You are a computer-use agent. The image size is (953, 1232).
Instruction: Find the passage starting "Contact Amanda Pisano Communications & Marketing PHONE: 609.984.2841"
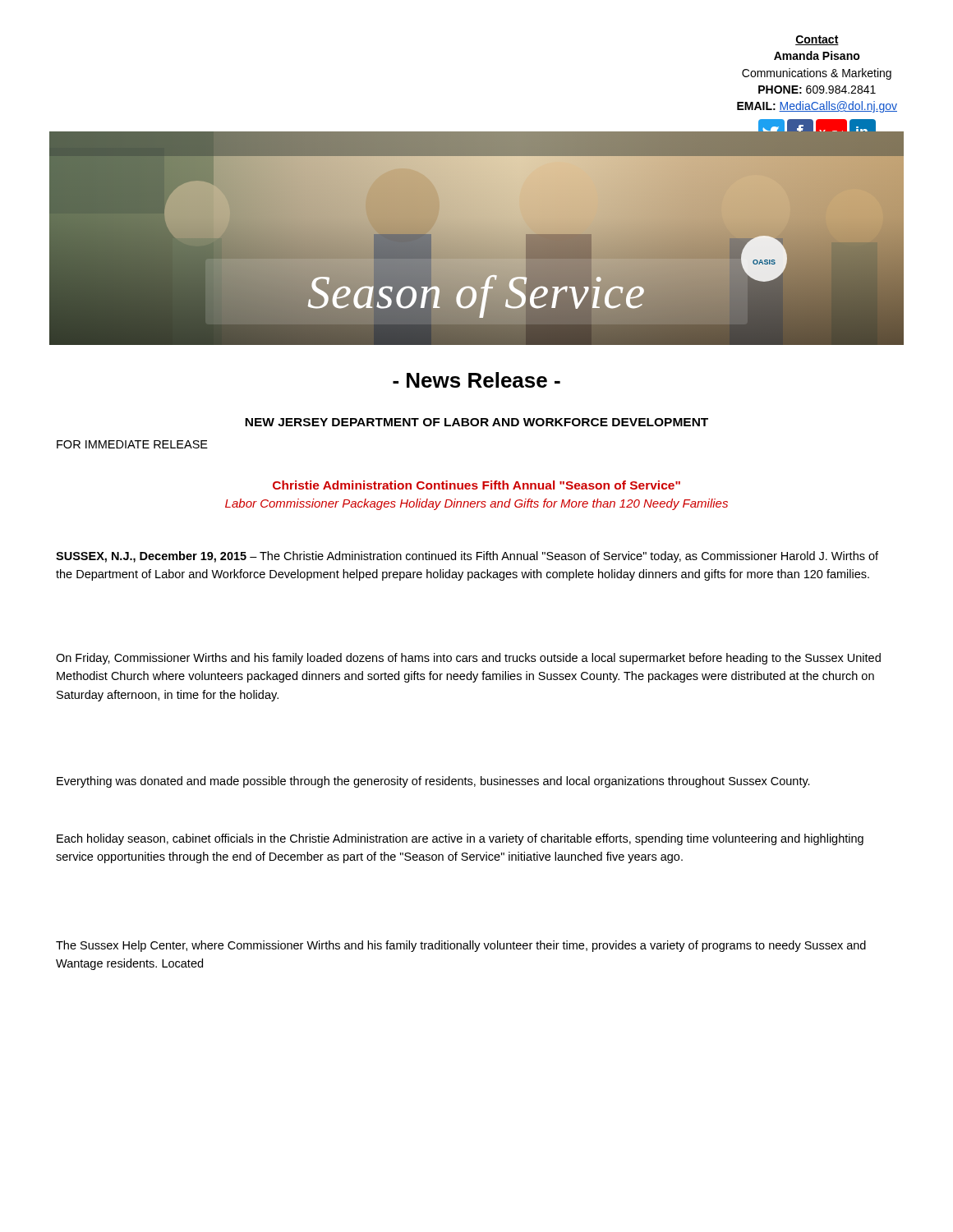tap(817, 89)
